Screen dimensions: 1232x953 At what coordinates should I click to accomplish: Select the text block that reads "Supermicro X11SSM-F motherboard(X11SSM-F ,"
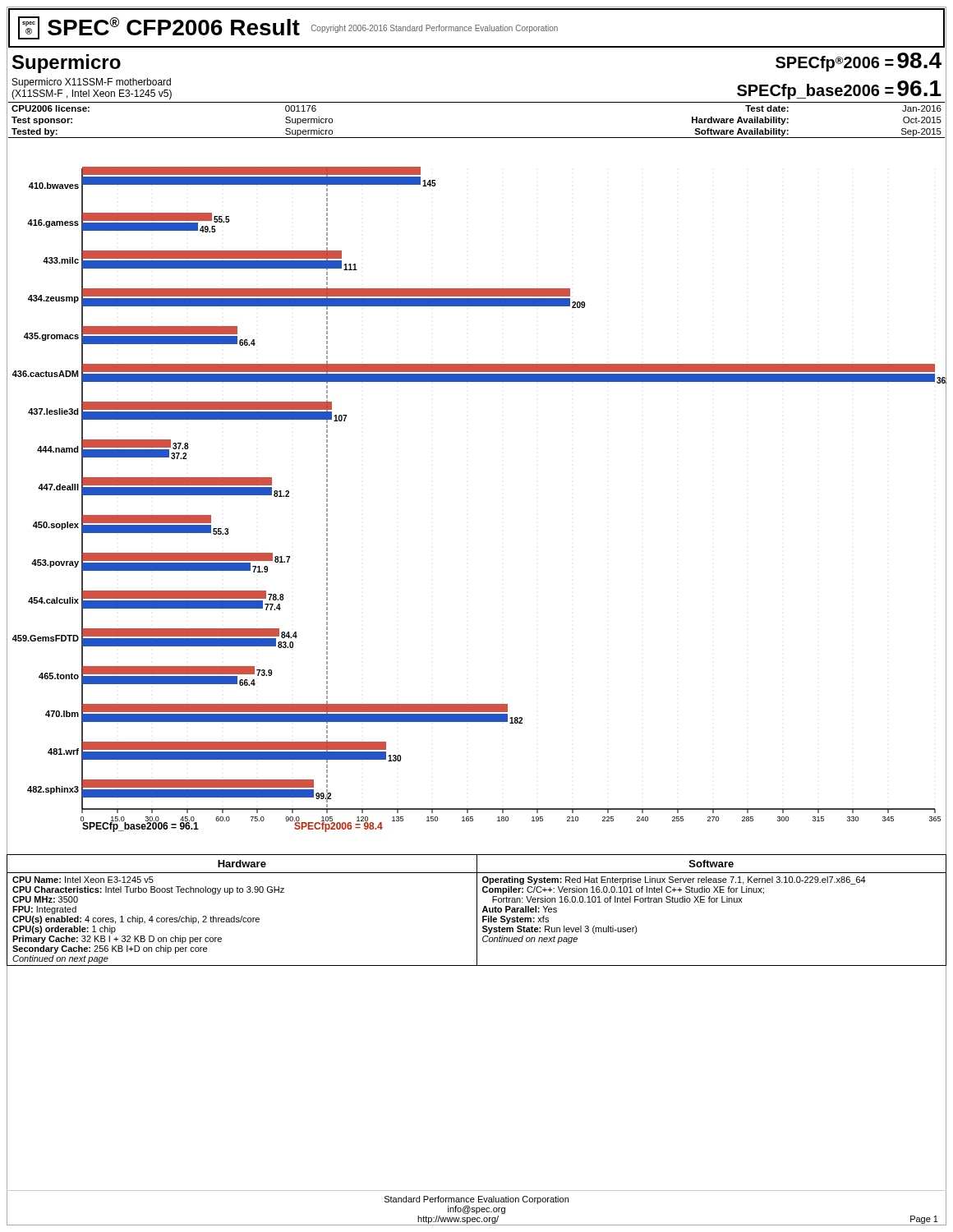click(92, 88)
